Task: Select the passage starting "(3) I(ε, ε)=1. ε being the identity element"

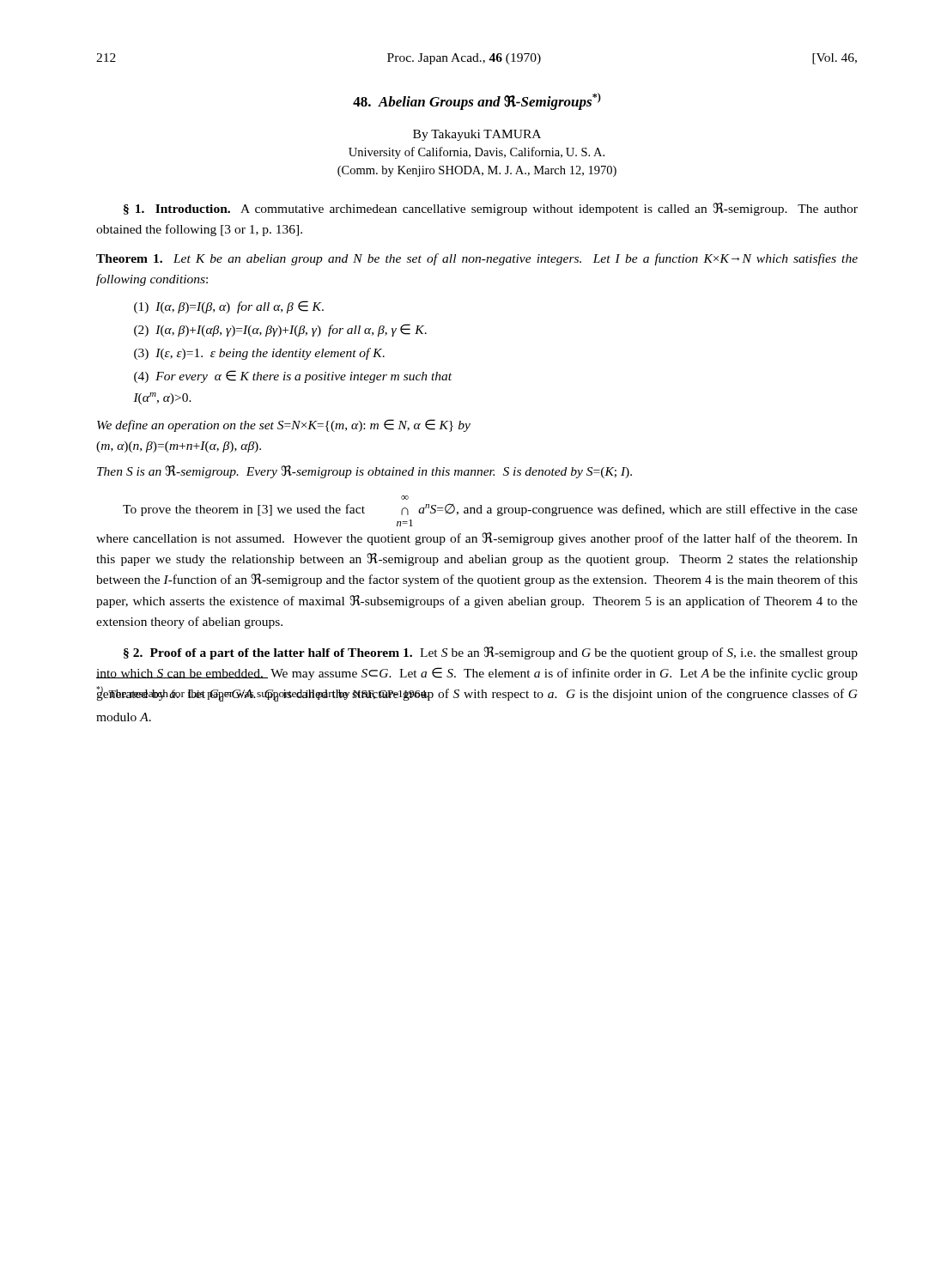Action: point(259,352)
